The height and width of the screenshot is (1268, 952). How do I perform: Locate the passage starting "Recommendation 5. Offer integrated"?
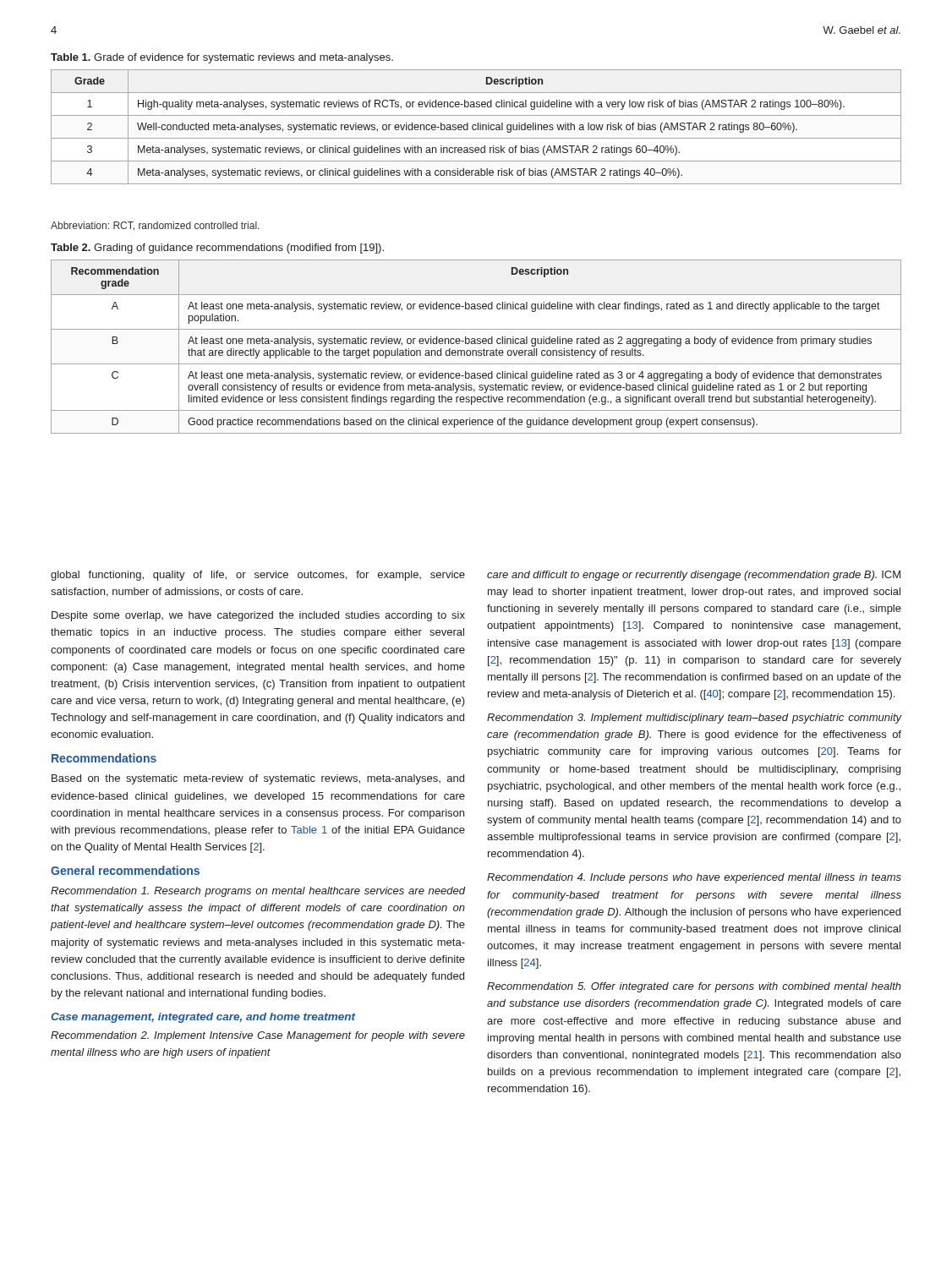tap(694, 1037)
